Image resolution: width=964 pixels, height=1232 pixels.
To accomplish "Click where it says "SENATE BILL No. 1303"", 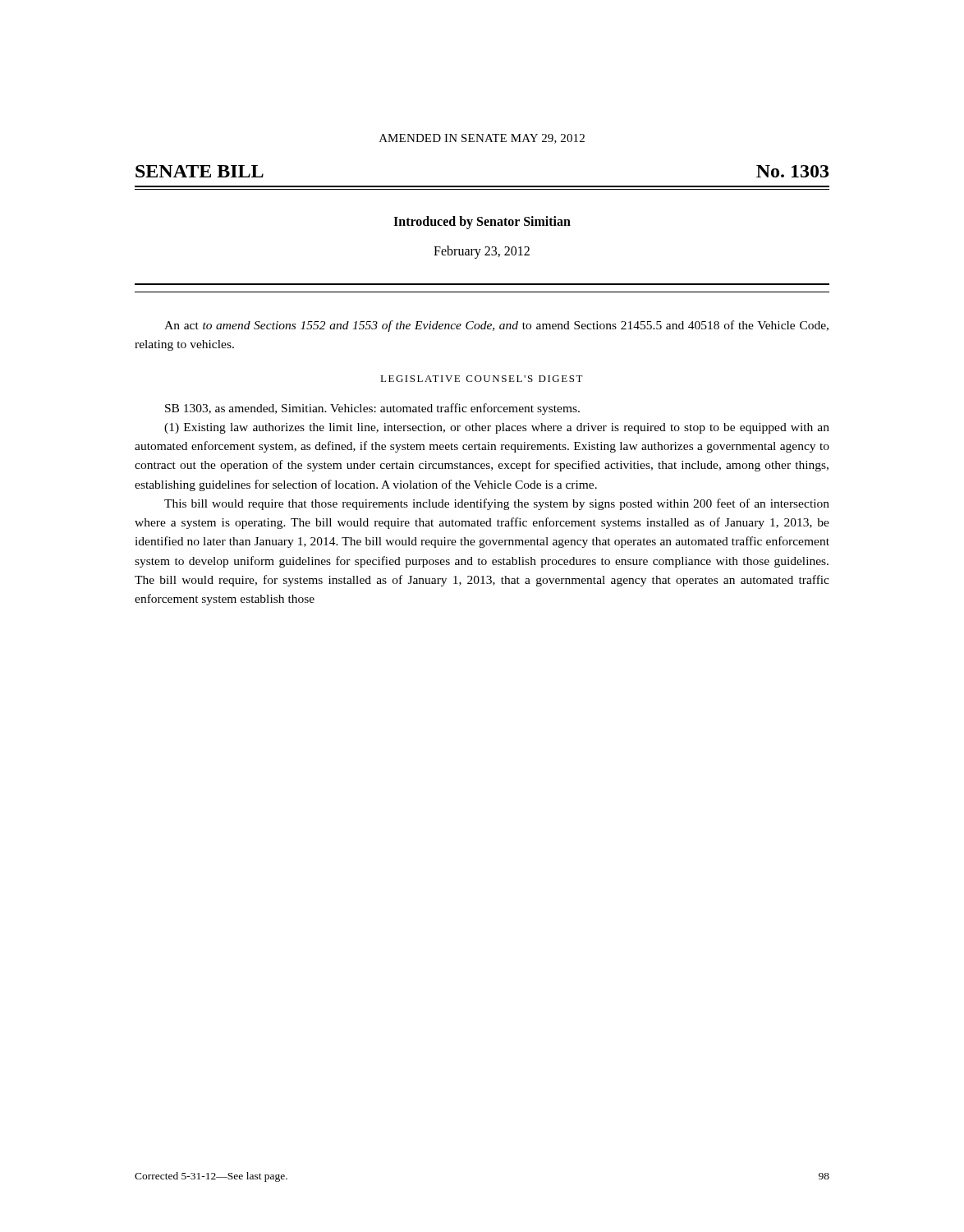I will [x=482, y=175].
